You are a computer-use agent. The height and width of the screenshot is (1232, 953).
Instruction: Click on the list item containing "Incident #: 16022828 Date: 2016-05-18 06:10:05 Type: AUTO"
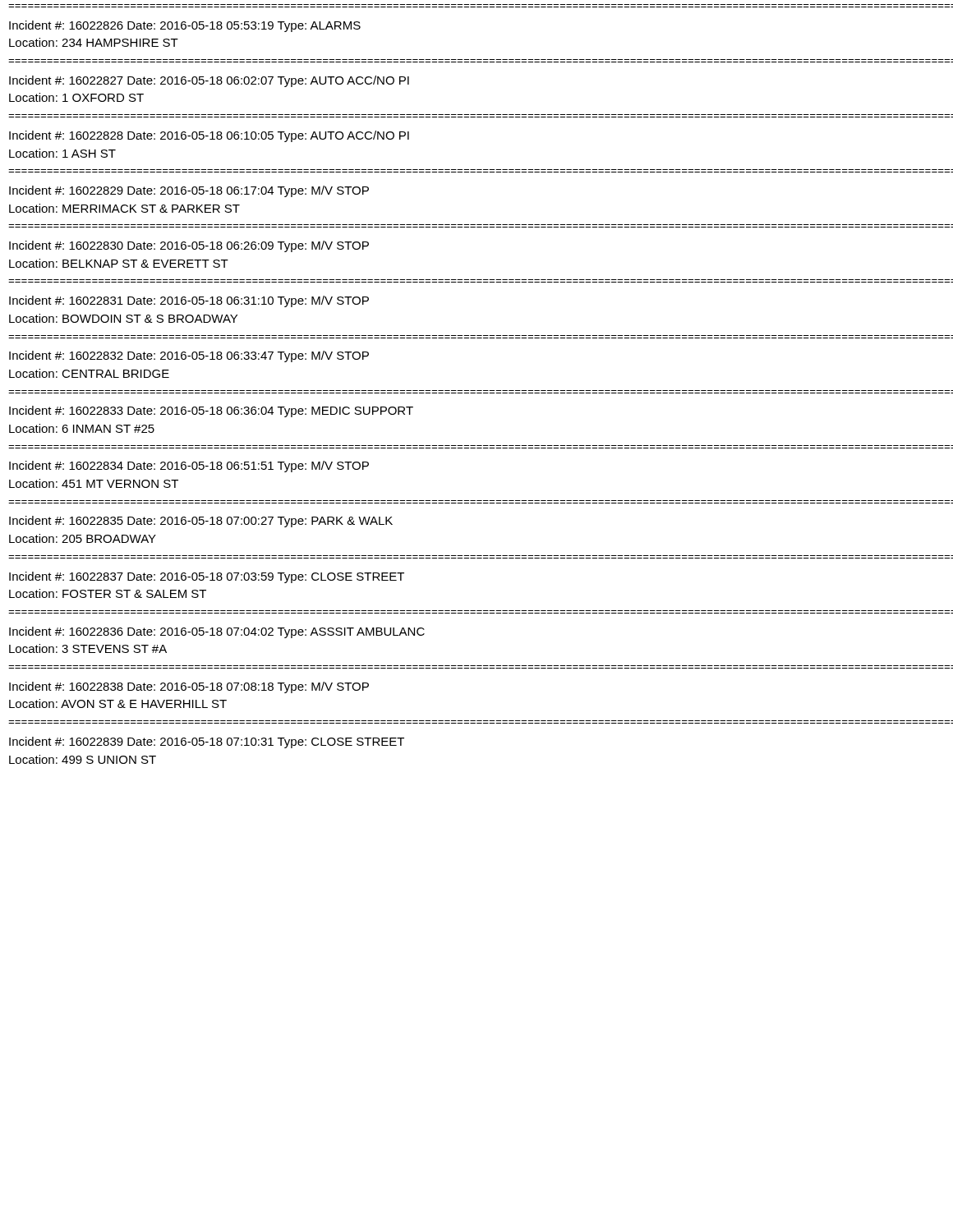[x=209, y=136]
